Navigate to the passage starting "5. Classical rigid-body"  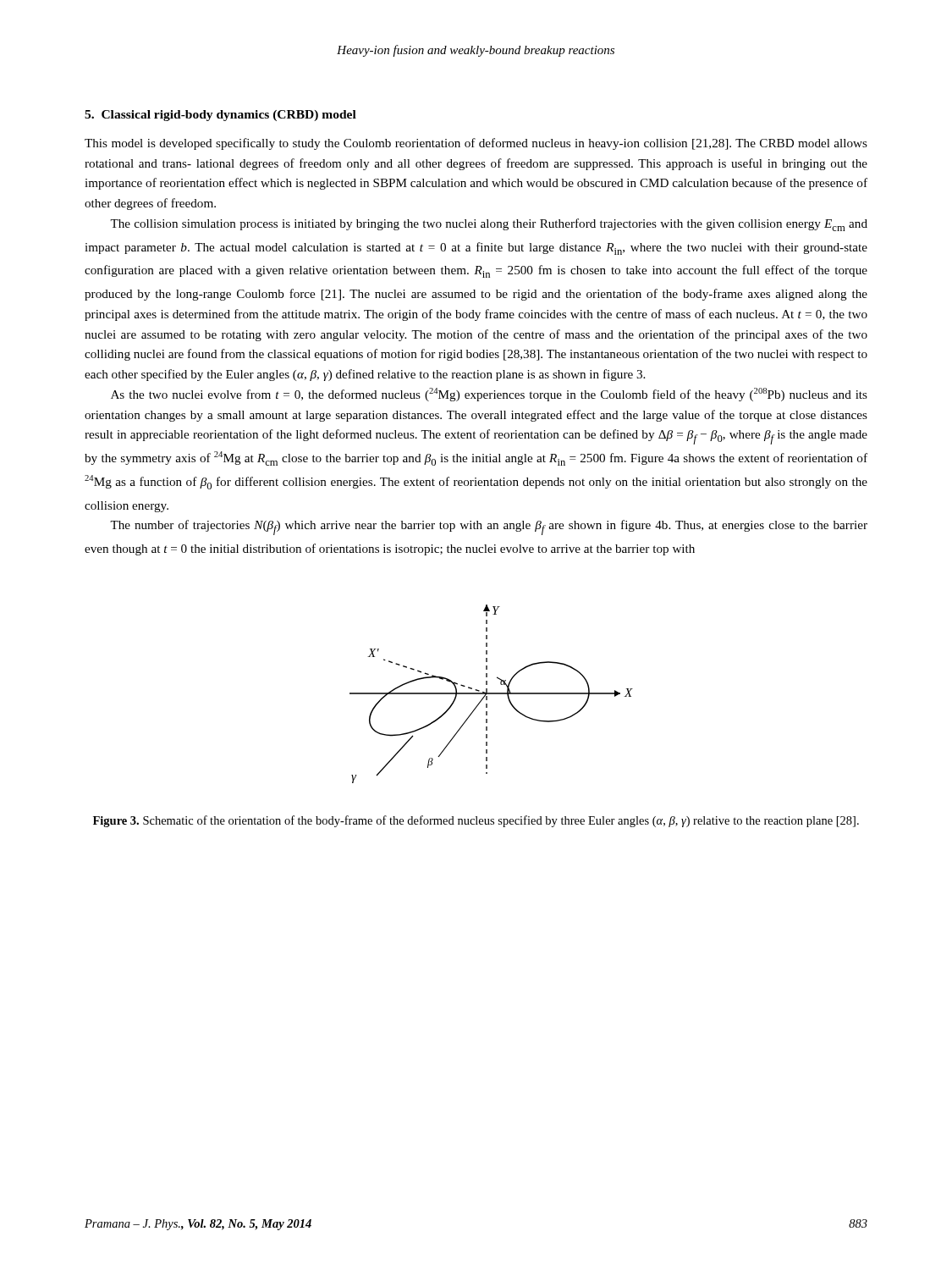click(x=220, y=114)
